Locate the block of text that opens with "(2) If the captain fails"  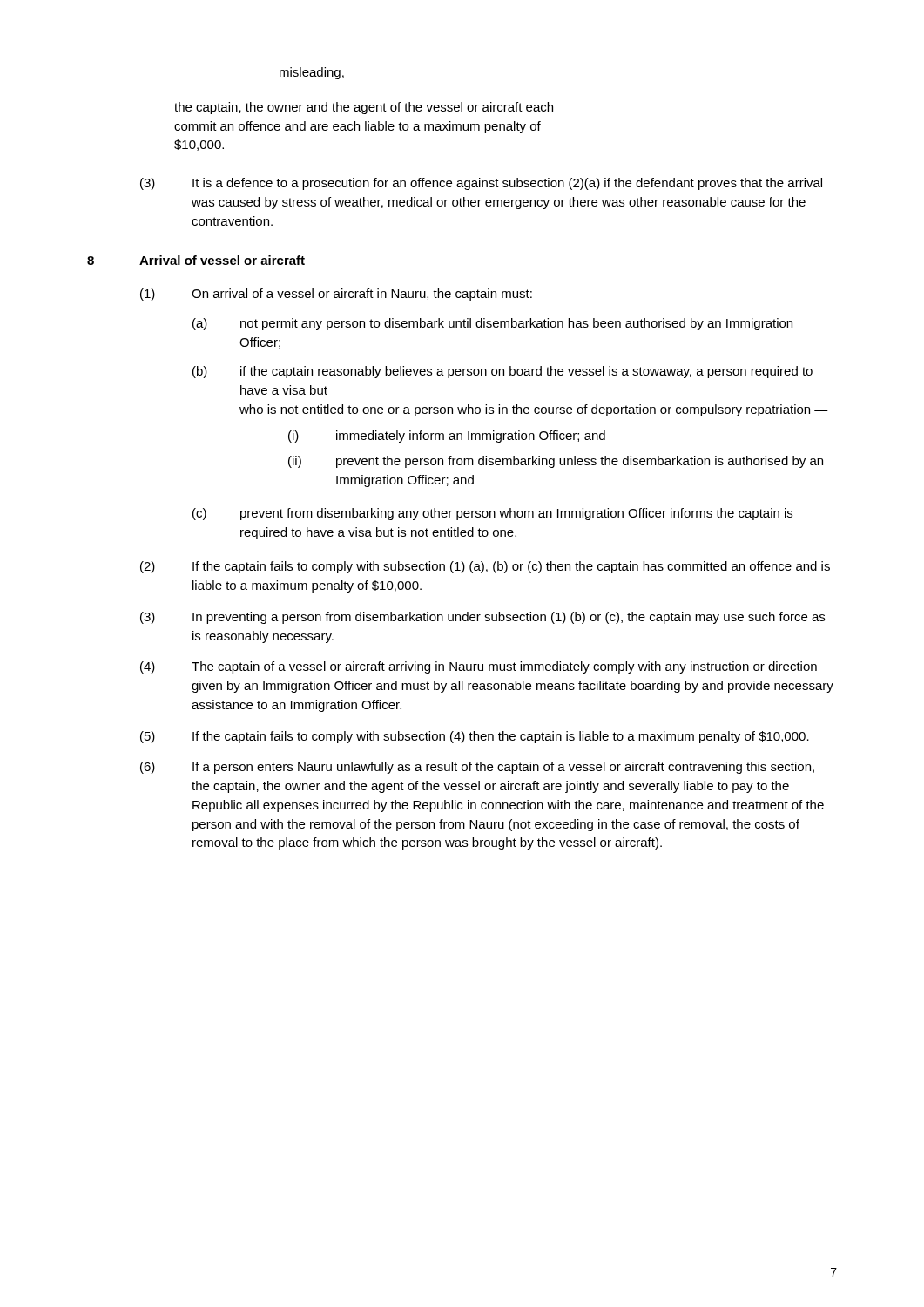(488, 576)
